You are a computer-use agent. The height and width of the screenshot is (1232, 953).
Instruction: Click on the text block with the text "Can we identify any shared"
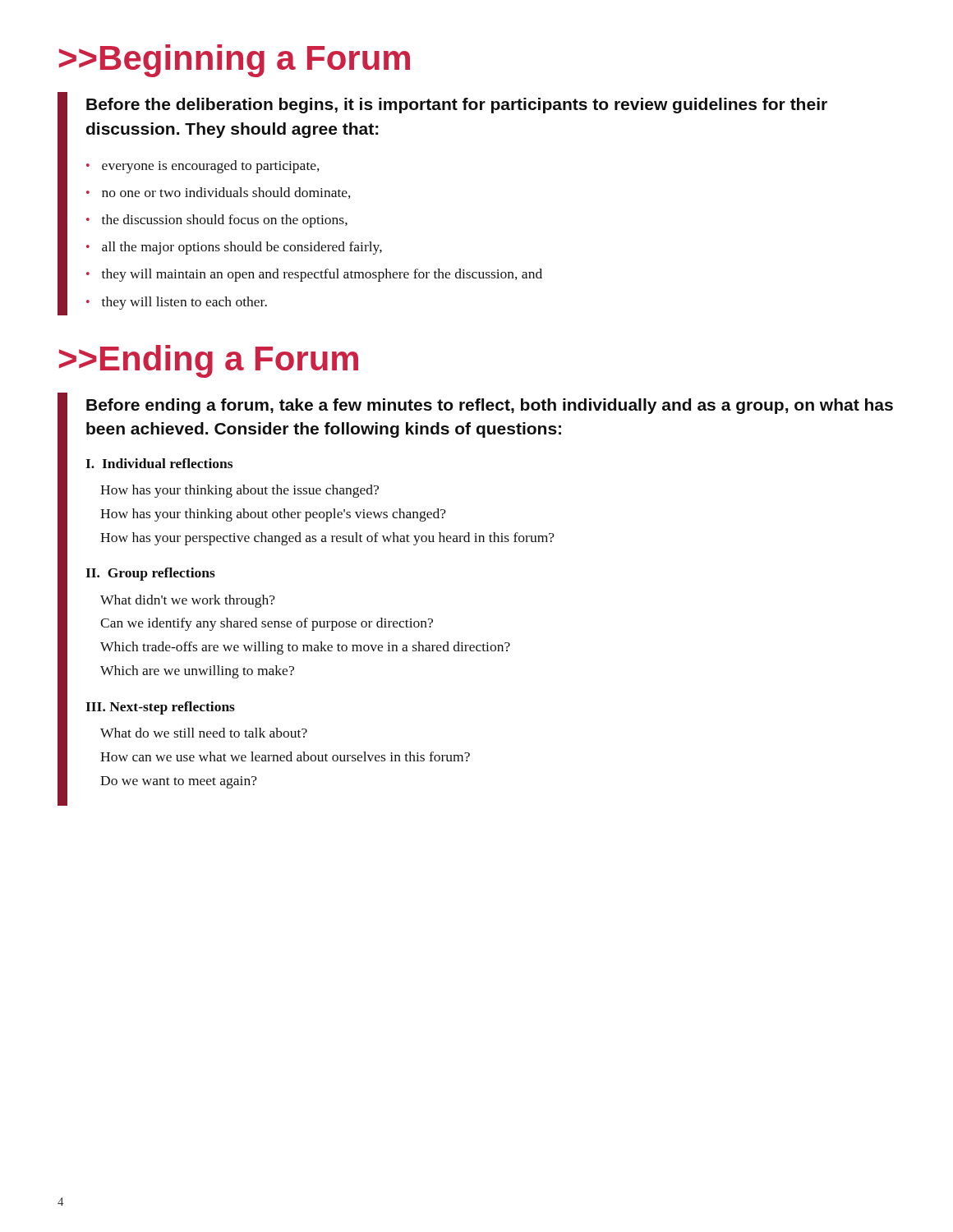click(x=267, y=623)
